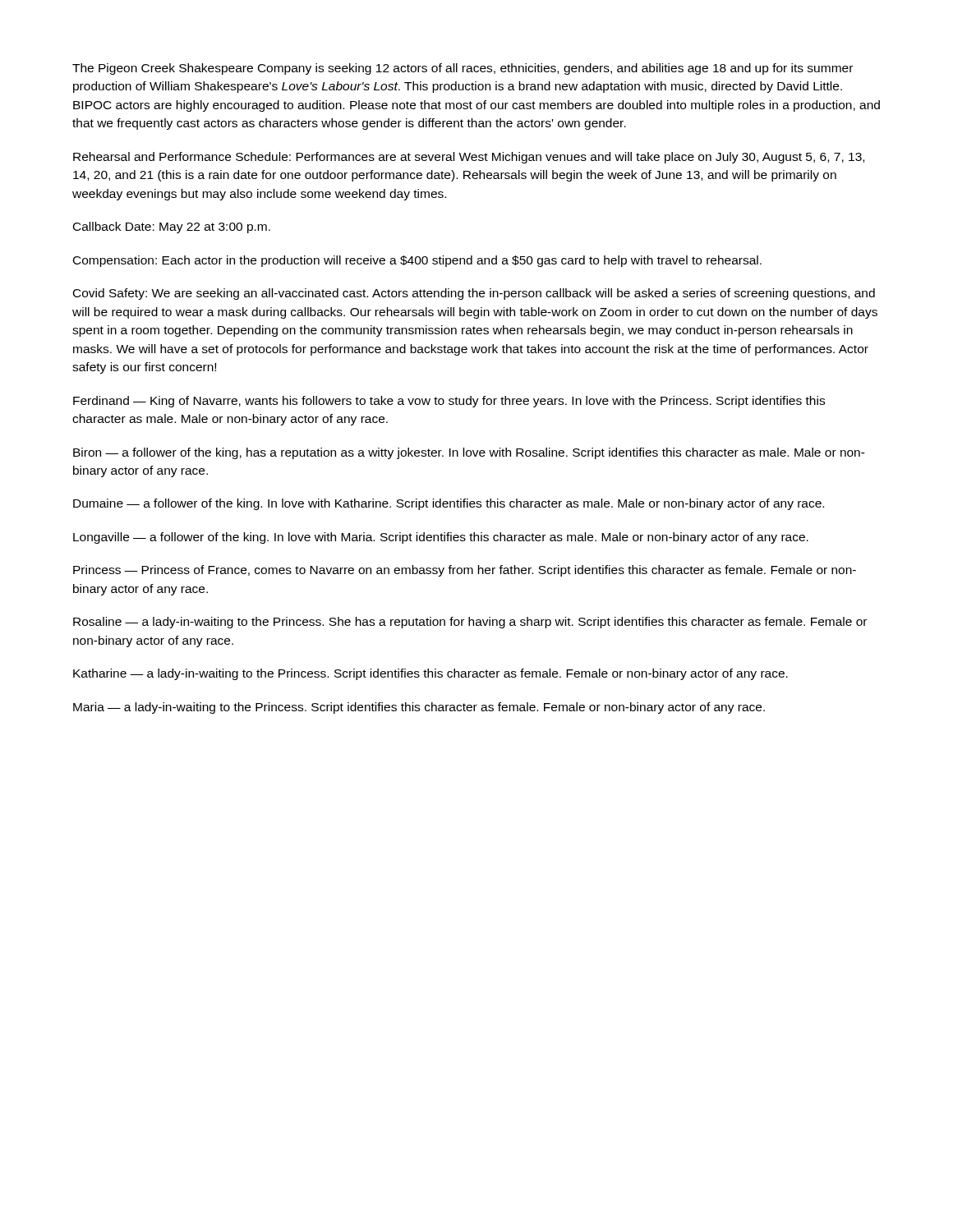953x1232 pixels.
Task: Click on the text block containing "Biron — a follower of the king,"
Action: [469, 461]
